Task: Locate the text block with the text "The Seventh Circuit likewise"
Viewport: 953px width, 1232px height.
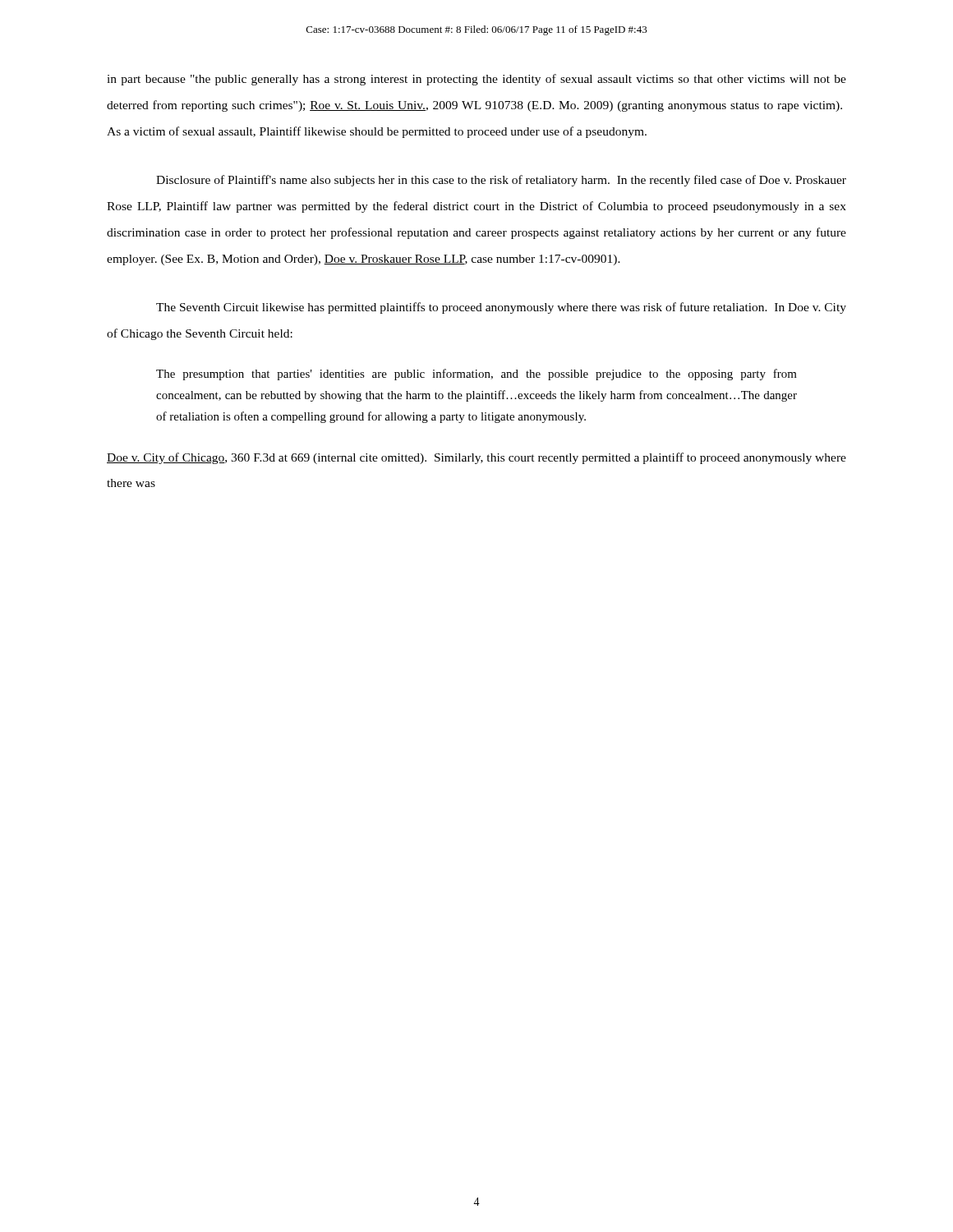Action: [x=476, y=320]
